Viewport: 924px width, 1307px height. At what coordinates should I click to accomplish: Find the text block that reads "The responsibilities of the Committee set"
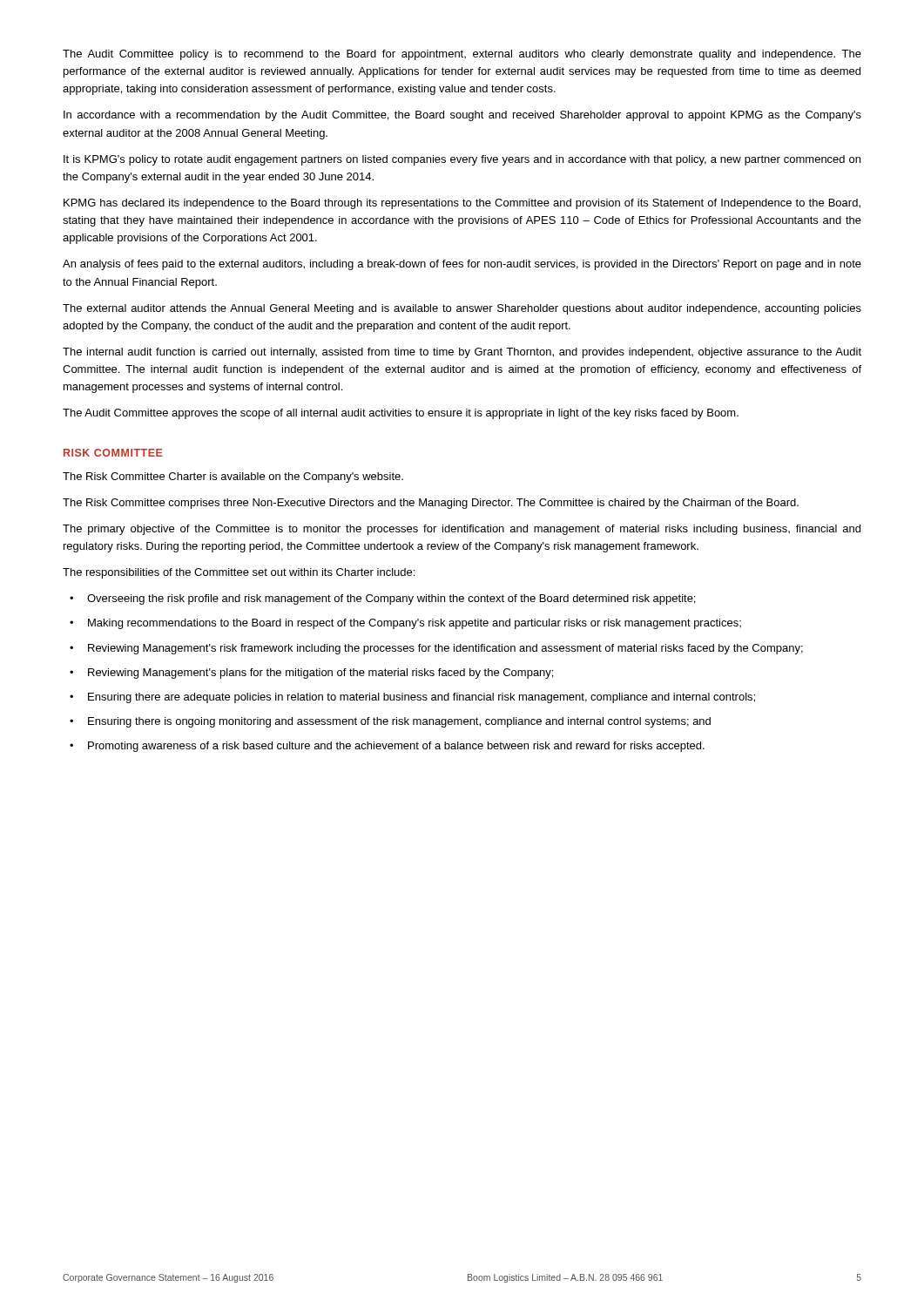(x=239, y=572)
